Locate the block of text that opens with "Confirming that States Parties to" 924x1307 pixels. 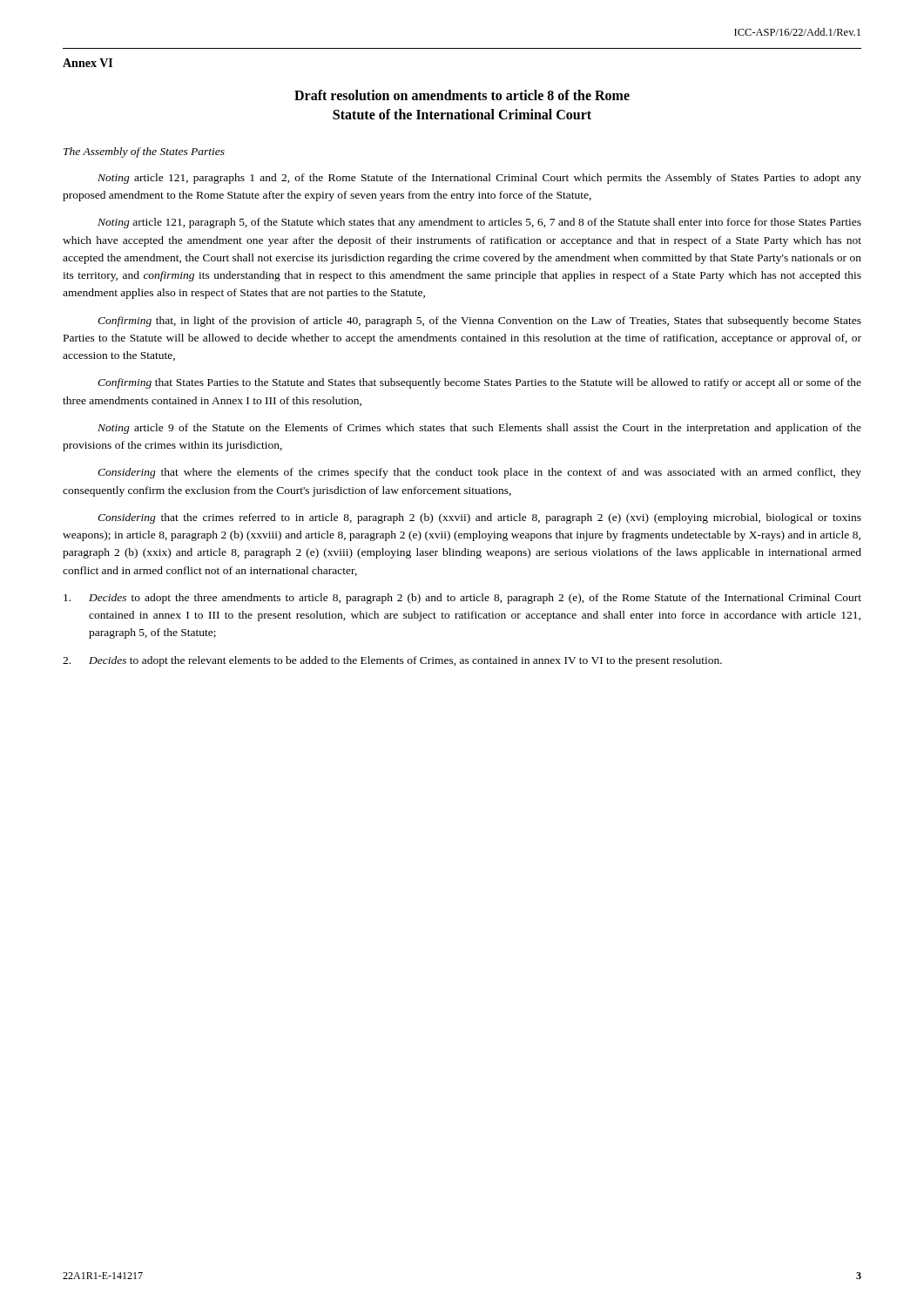click(x=462, y=391)
